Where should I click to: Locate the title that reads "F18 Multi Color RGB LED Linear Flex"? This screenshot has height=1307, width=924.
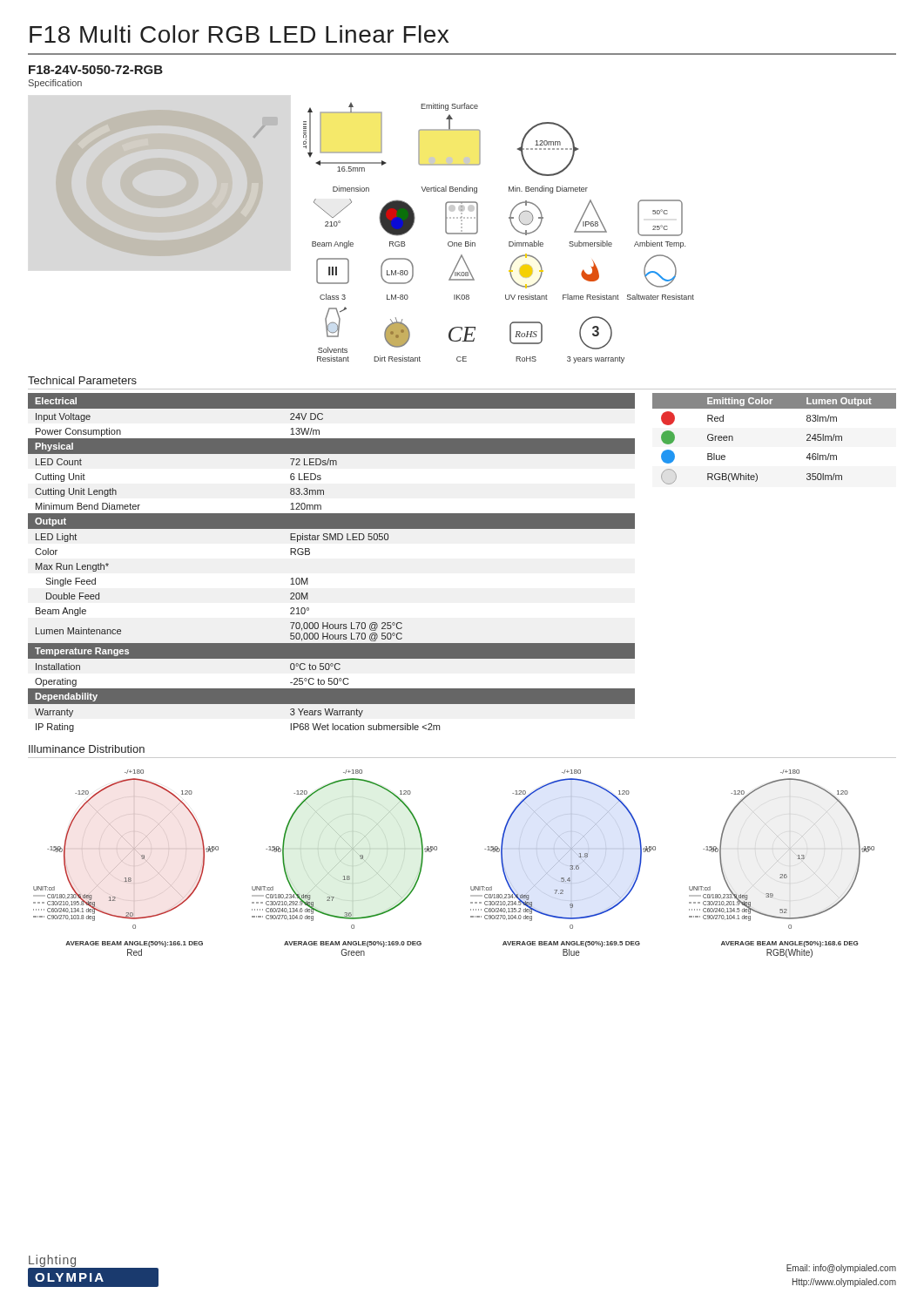pos(239,34)
